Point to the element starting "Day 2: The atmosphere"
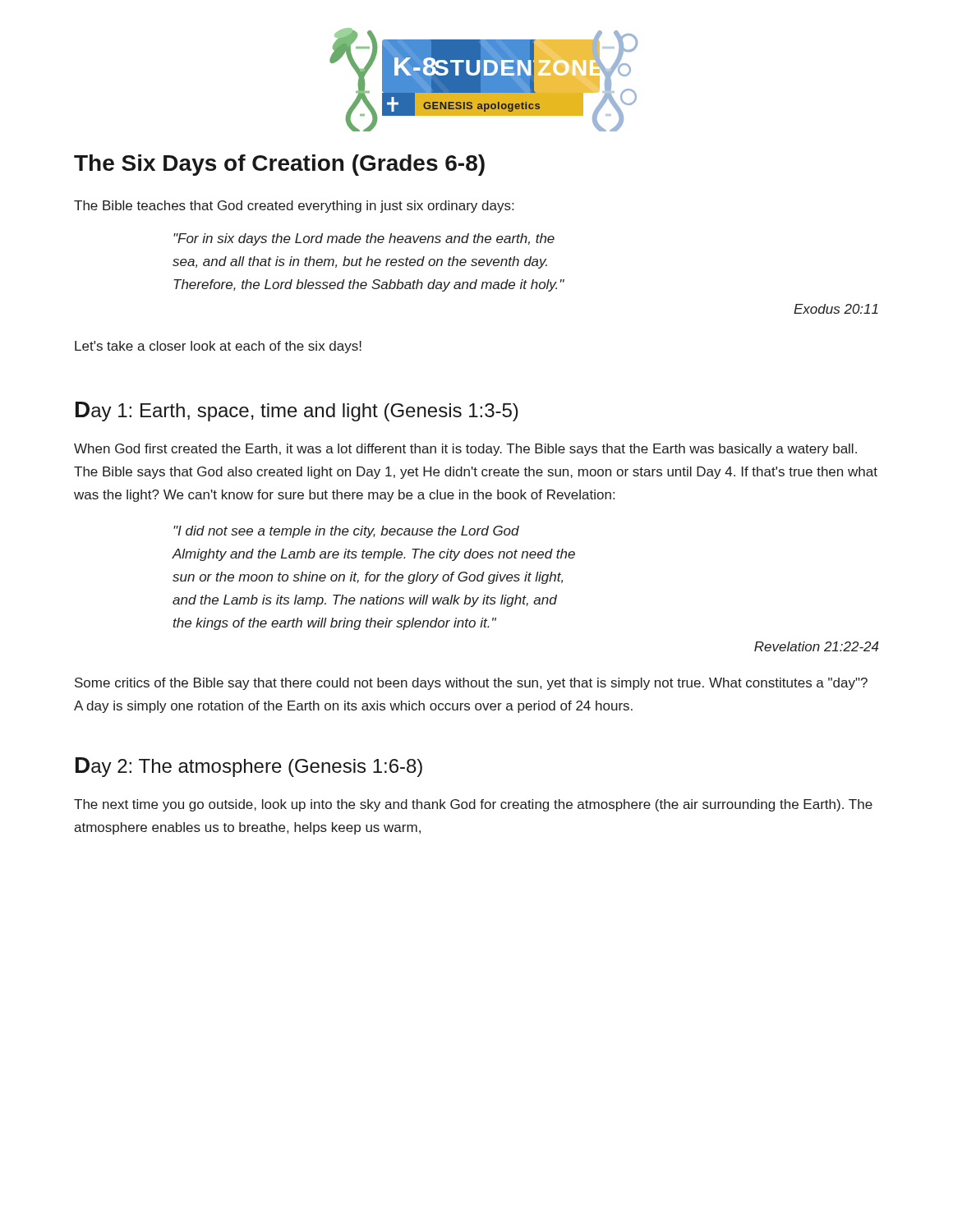This screenshot has height=1232, width=953. tap(249, 765)
